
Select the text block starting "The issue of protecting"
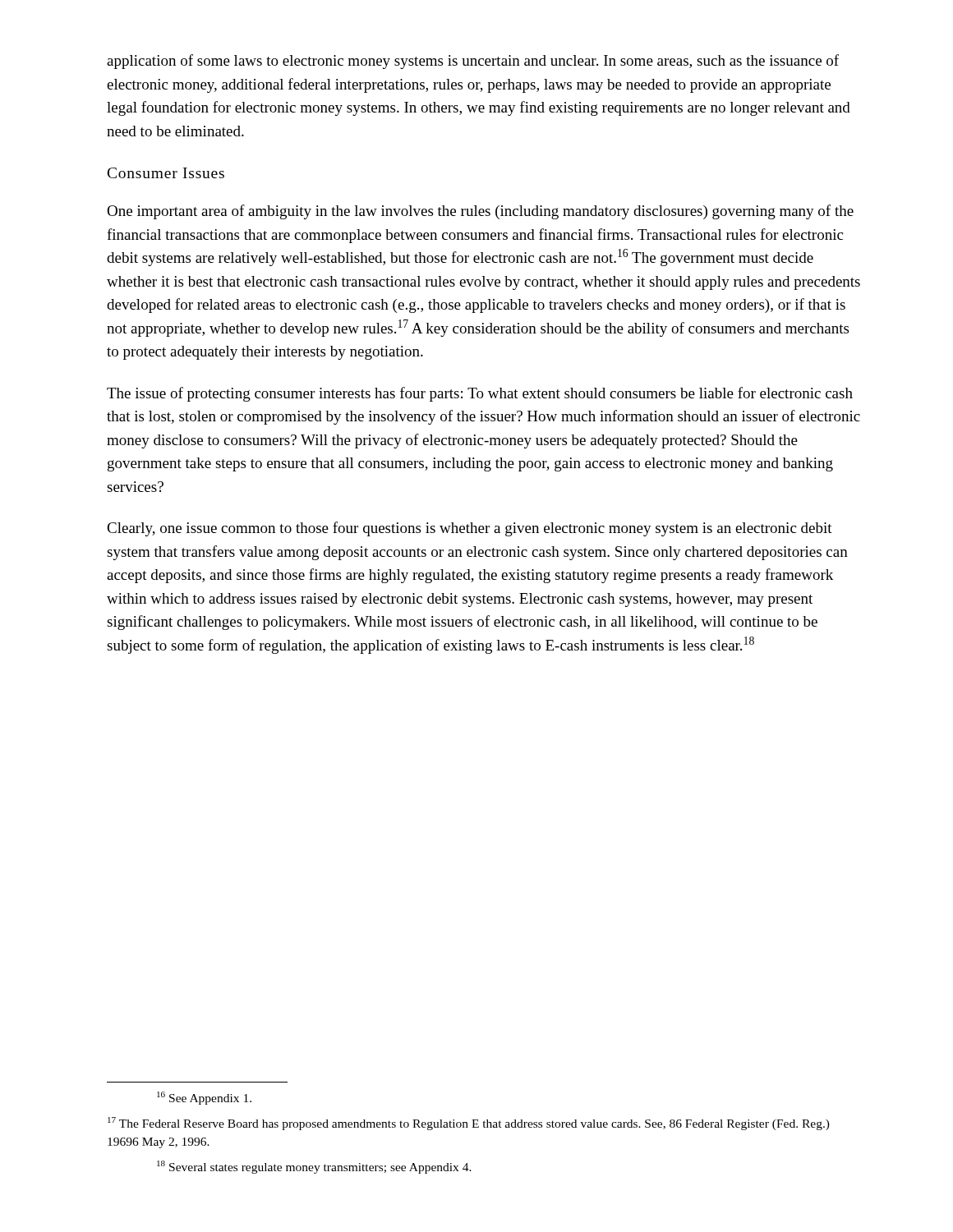(x=485, y=440)
